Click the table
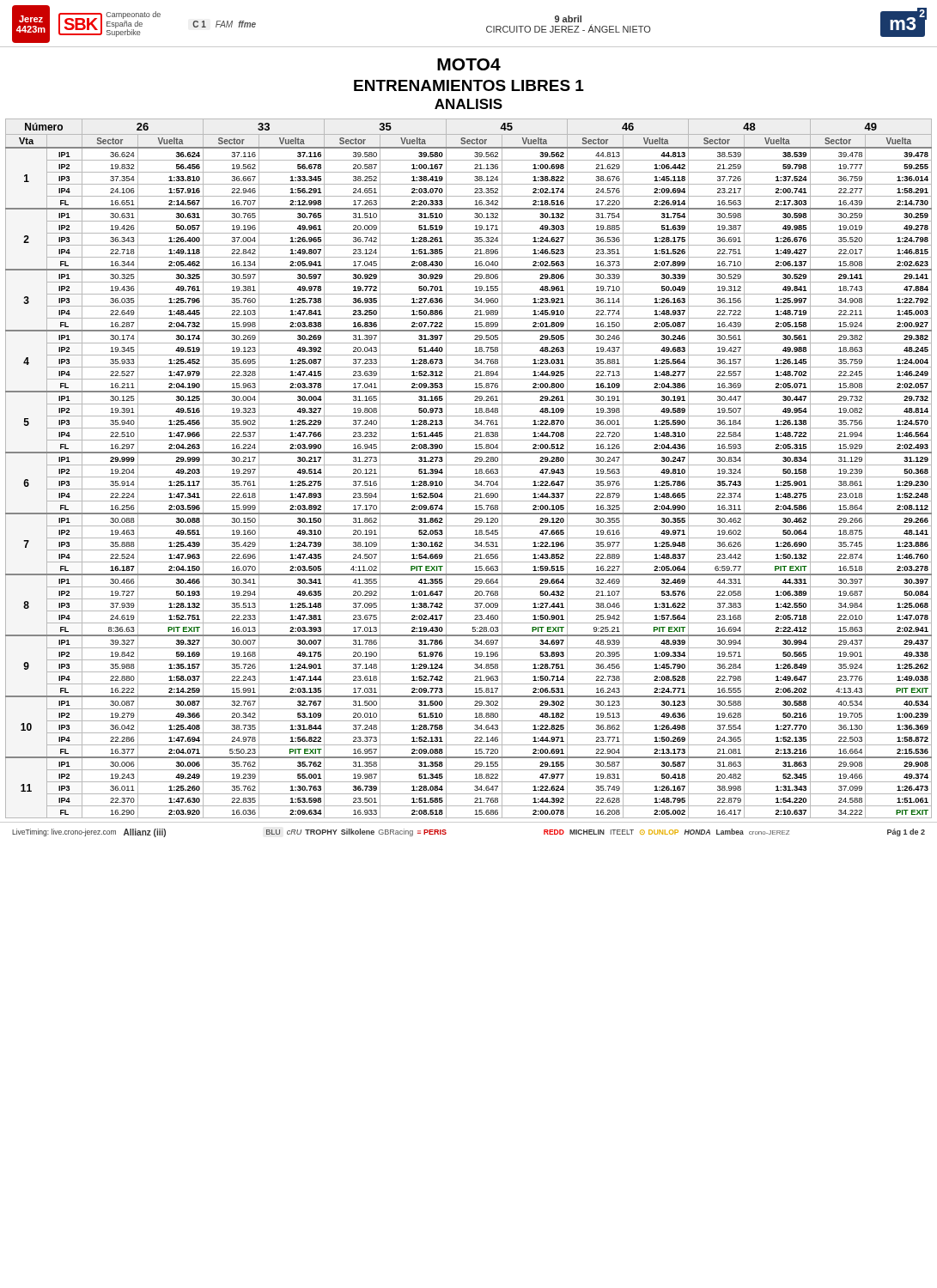Viewport: 937px width, 1288px height. pos(468,468)
